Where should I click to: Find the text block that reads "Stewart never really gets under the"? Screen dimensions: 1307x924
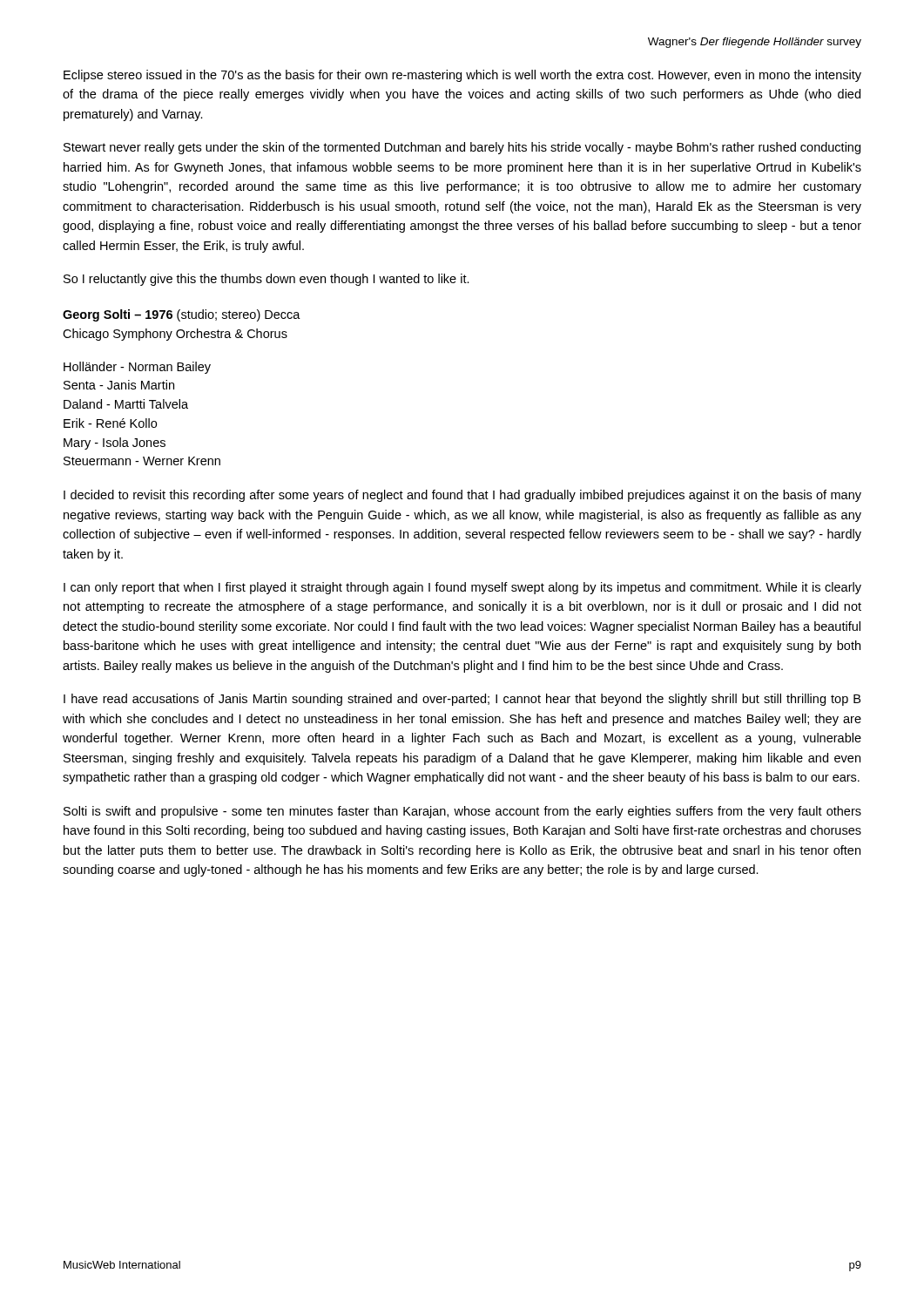[x=462, y=197]
